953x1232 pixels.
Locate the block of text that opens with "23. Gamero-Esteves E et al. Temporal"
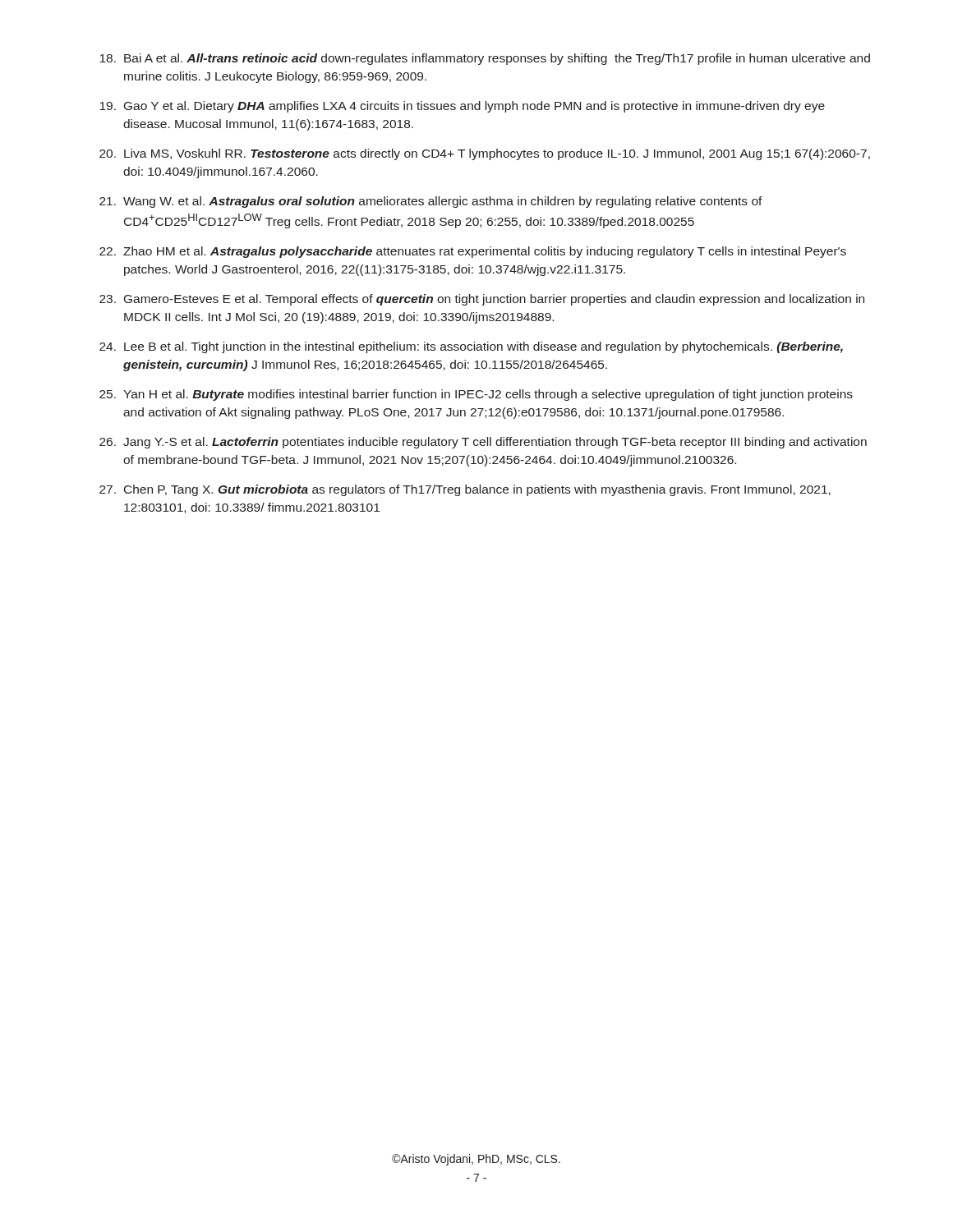(476, 308)
